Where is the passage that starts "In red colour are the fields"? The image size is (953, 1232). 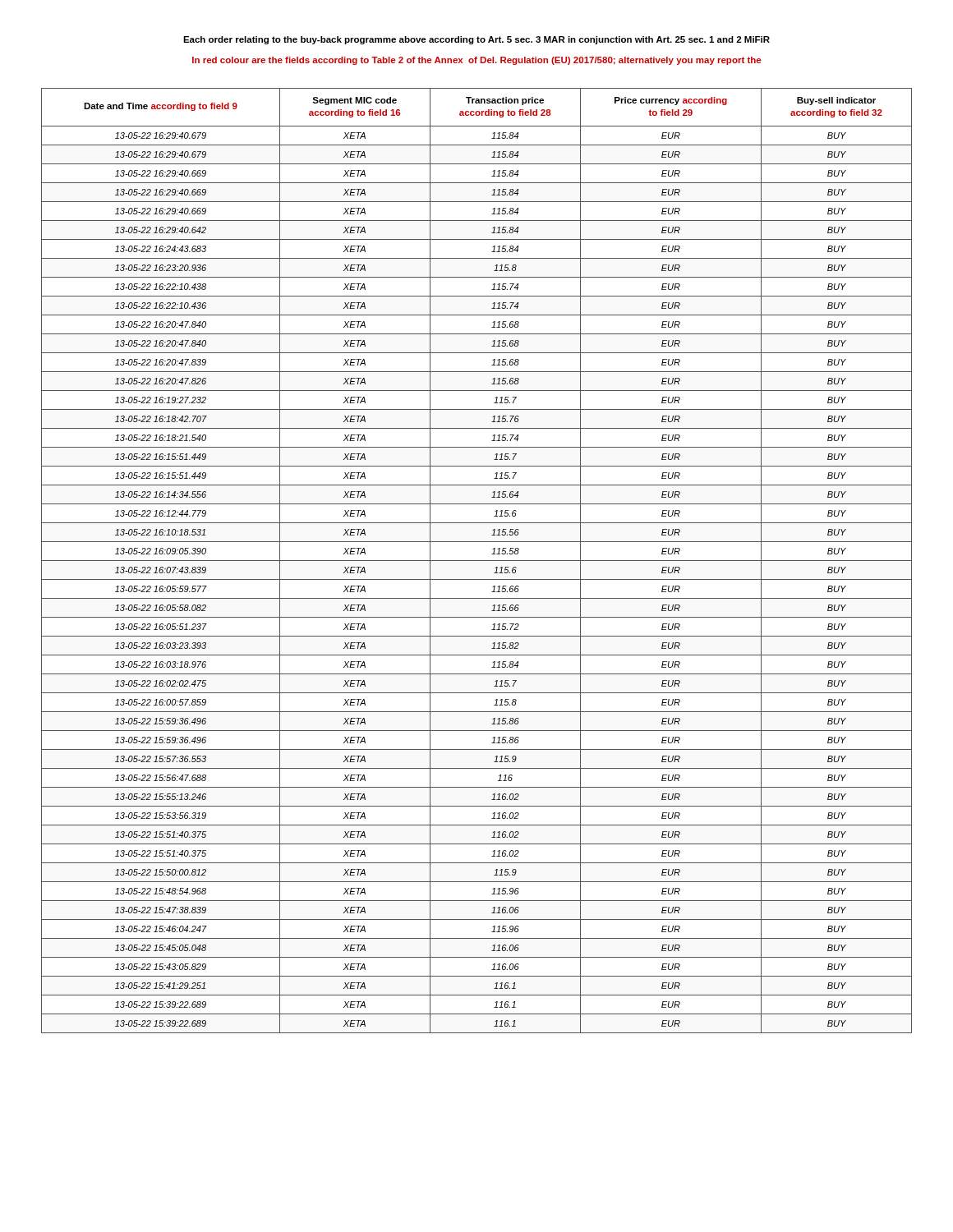476,60
